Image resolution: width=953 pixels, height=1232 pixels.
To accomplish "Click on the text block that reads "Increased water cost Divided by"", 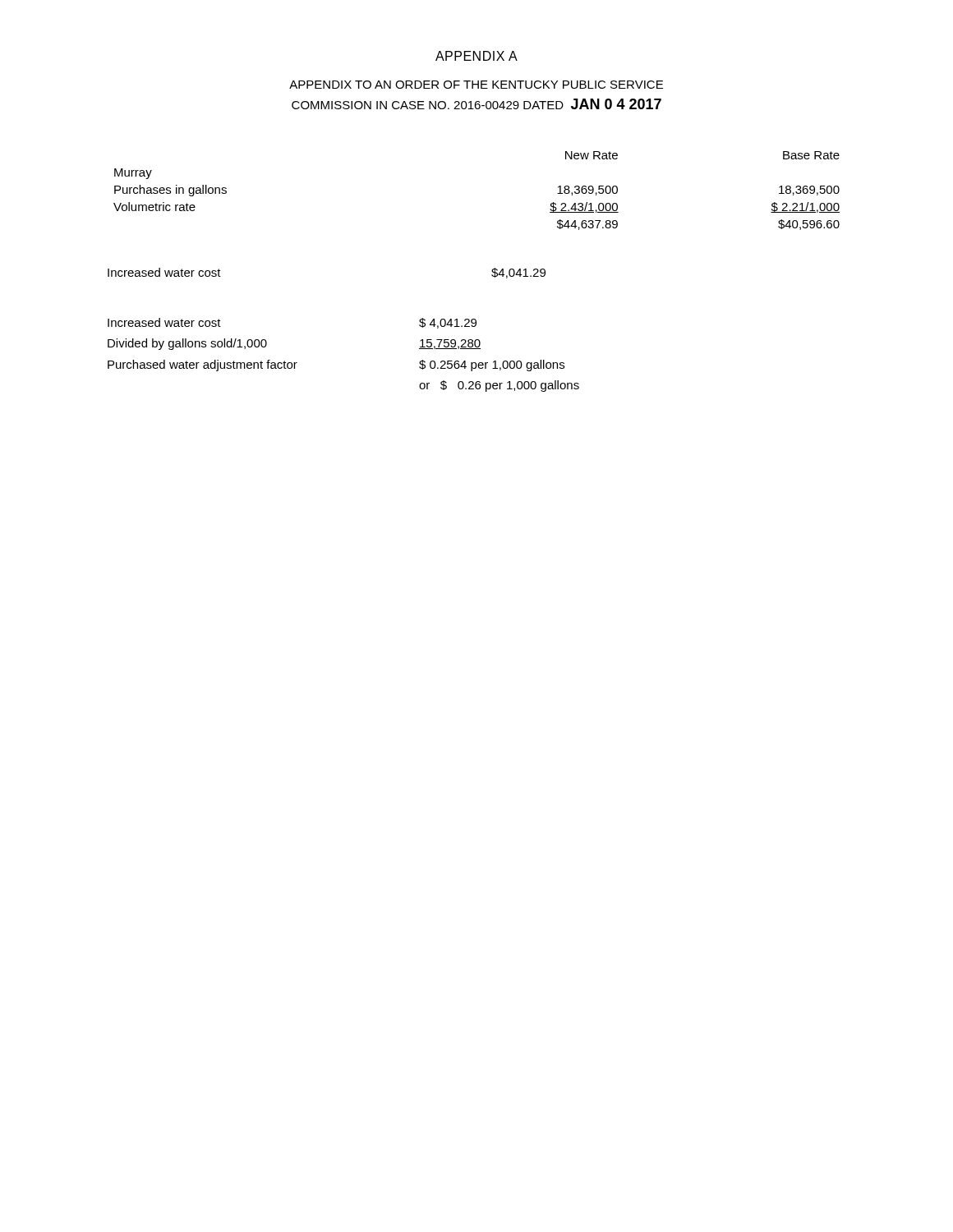I will pyautogui.click(x=156, y=323).
